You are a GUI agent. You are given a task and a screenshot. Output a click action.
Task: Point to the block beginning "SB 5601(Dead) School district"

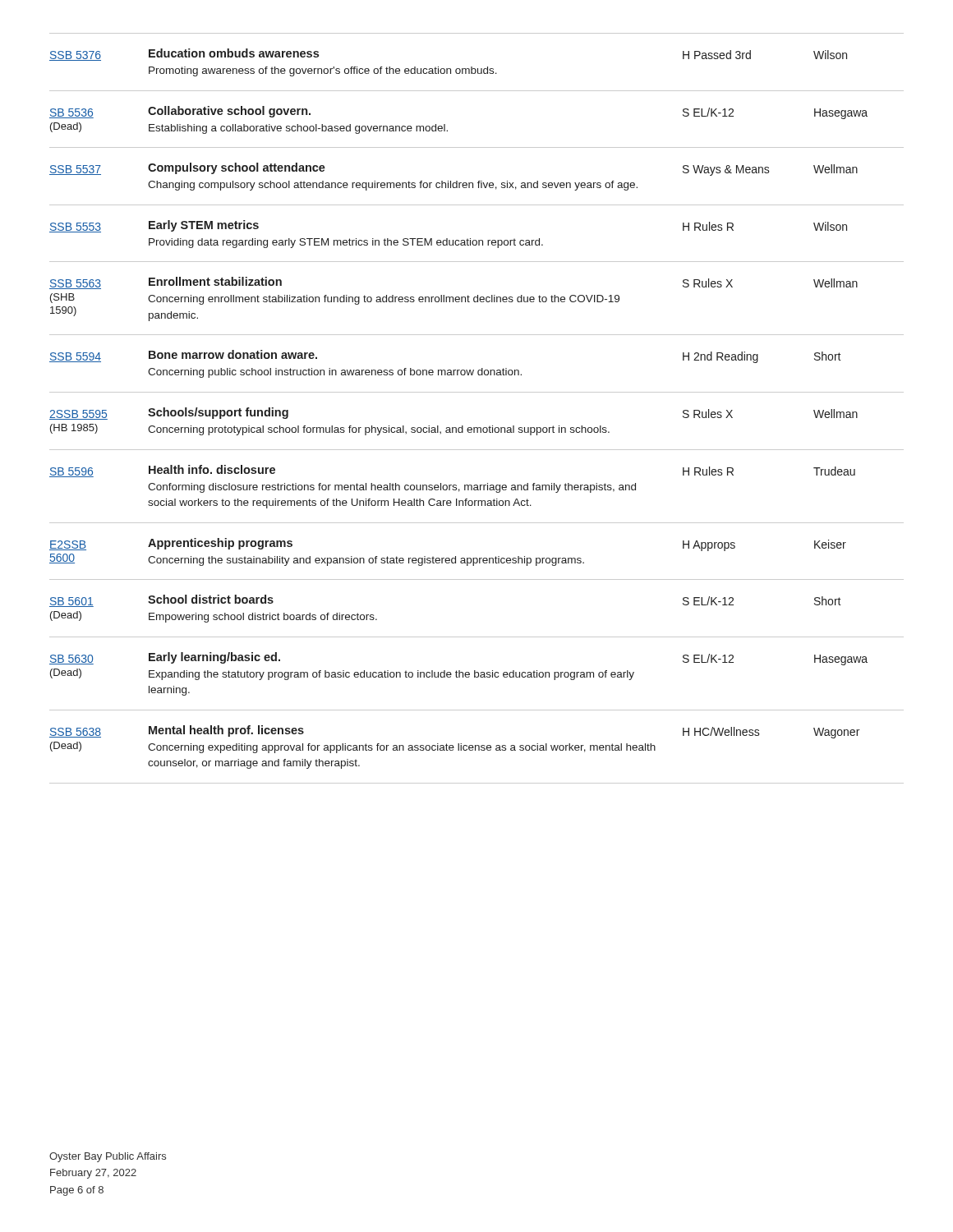point(72,601)
